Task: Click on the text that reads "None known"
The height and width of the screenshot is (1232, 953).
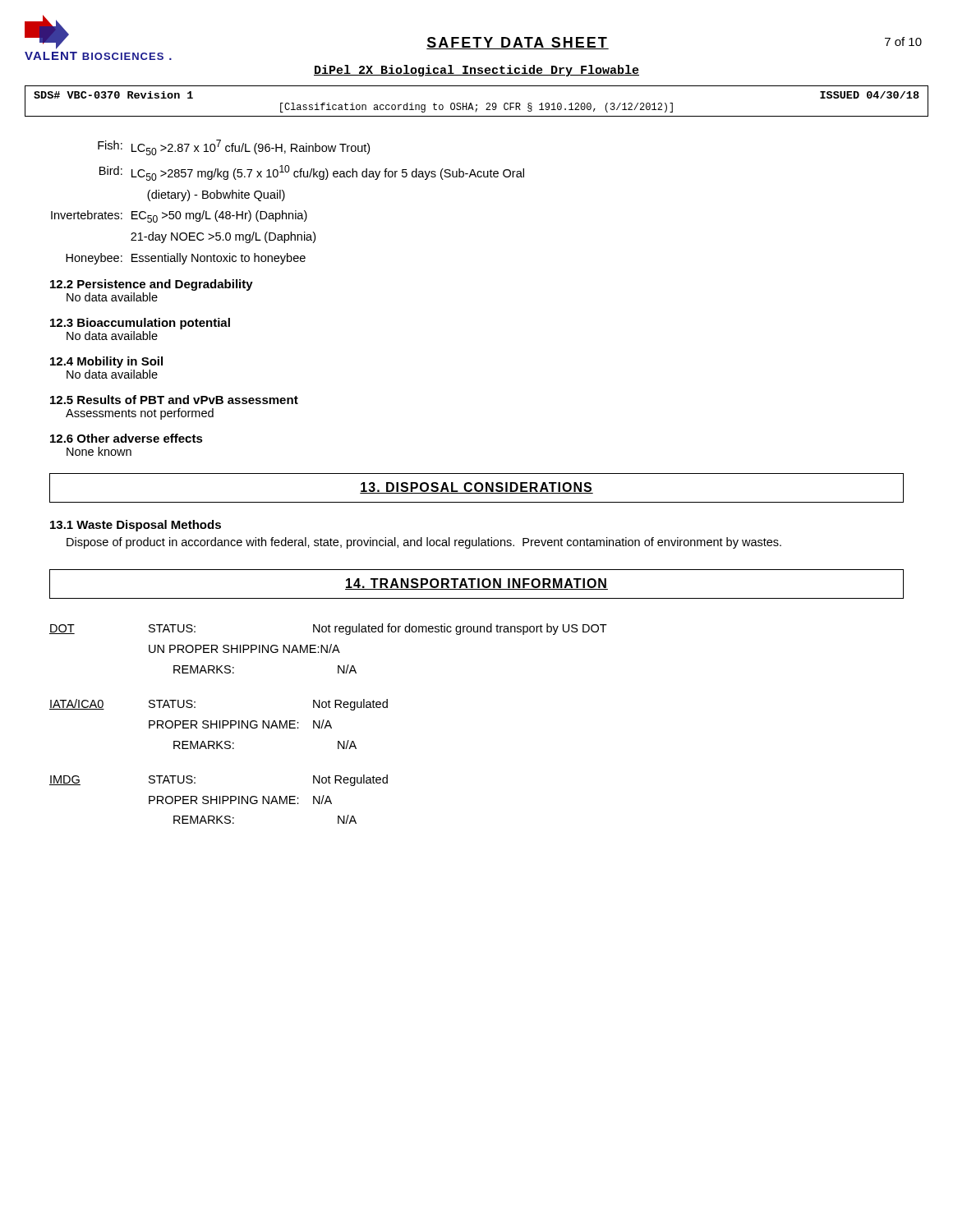Action: click(x=99, y=452)
